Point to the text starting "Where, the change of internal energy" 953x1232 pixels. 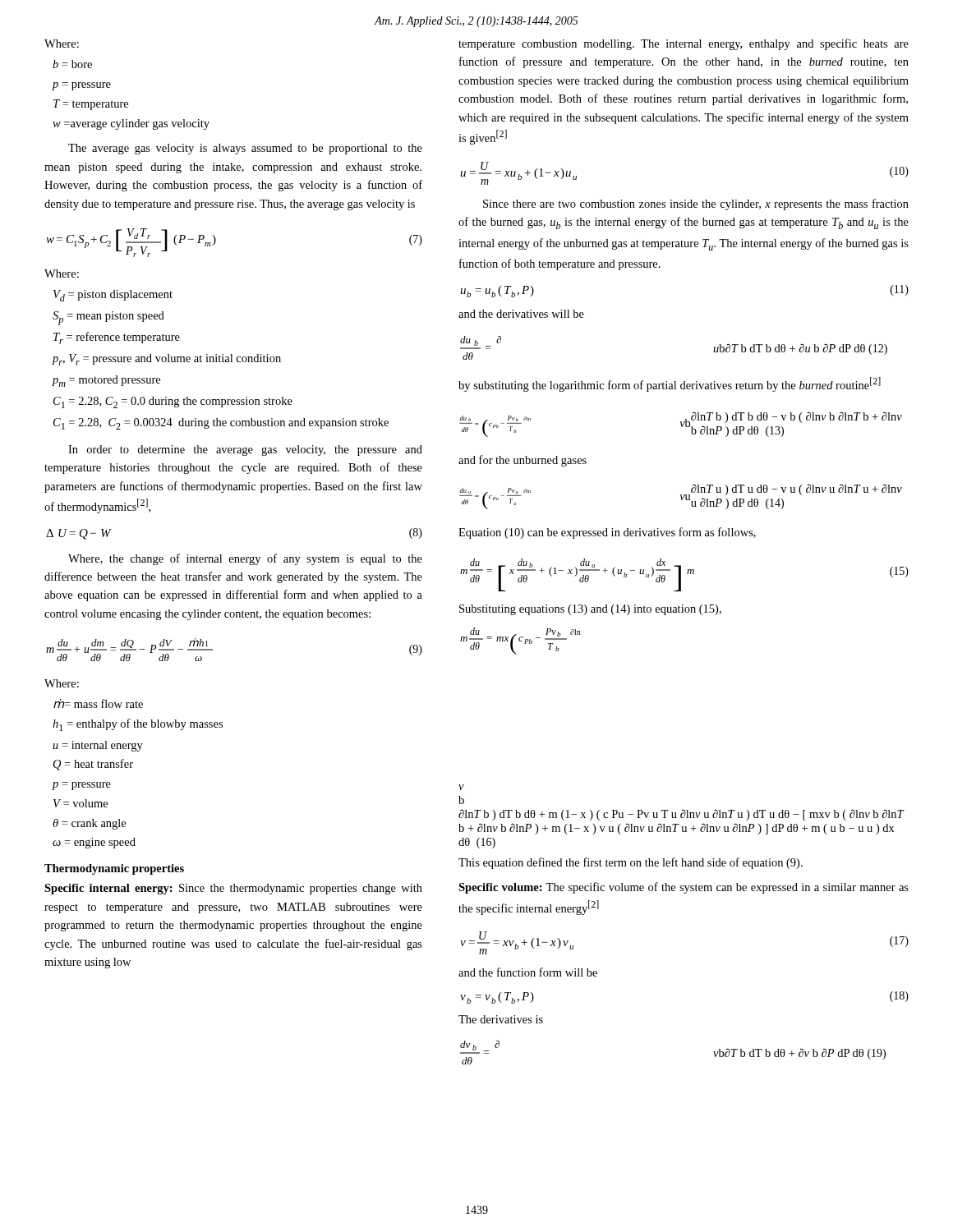(233, 586)
